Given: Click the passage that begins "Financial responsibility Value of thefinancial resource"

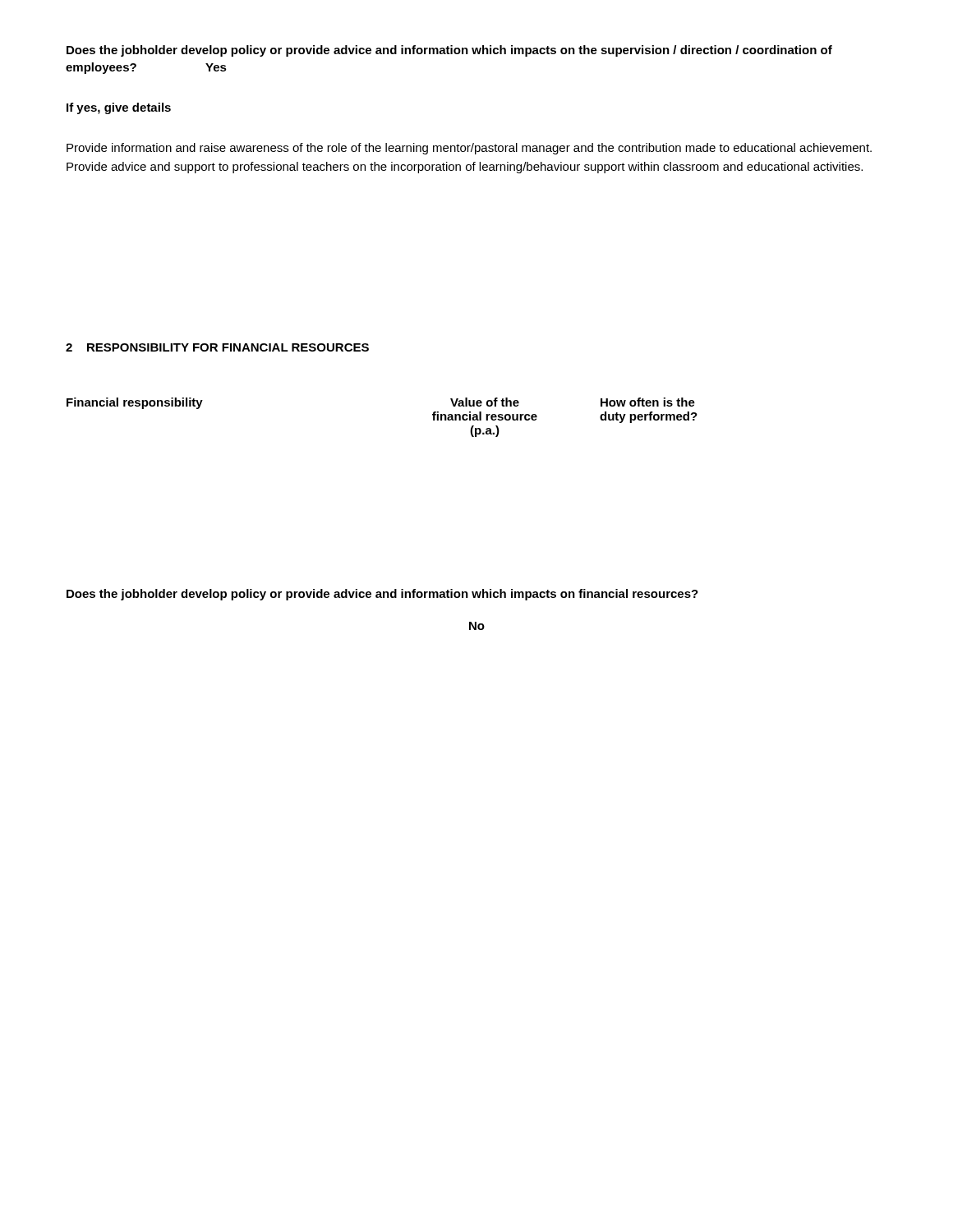Looking at the screenshot, I should click(x=448, y=416).
